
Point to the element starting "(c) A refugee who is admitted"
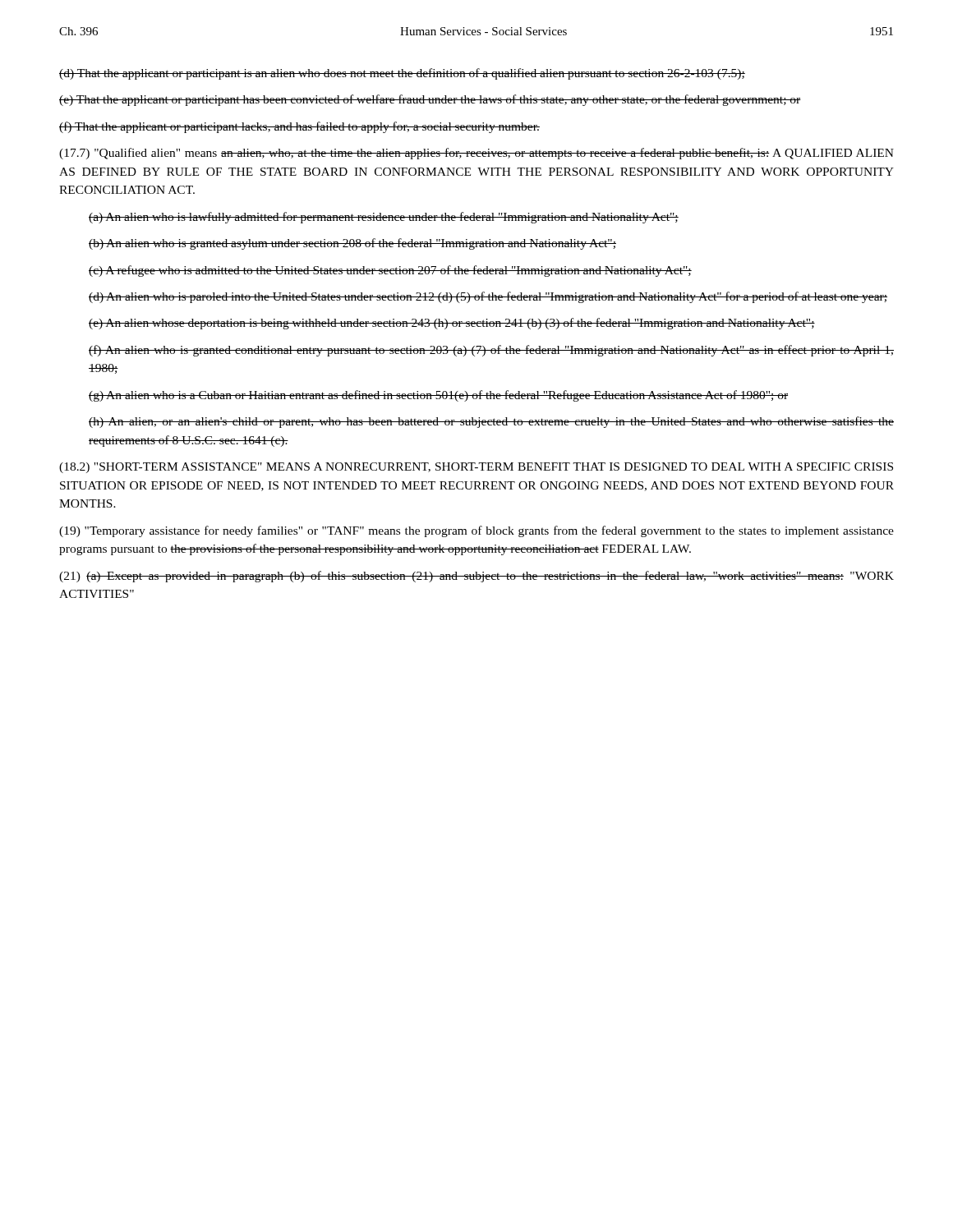(491, 270)
